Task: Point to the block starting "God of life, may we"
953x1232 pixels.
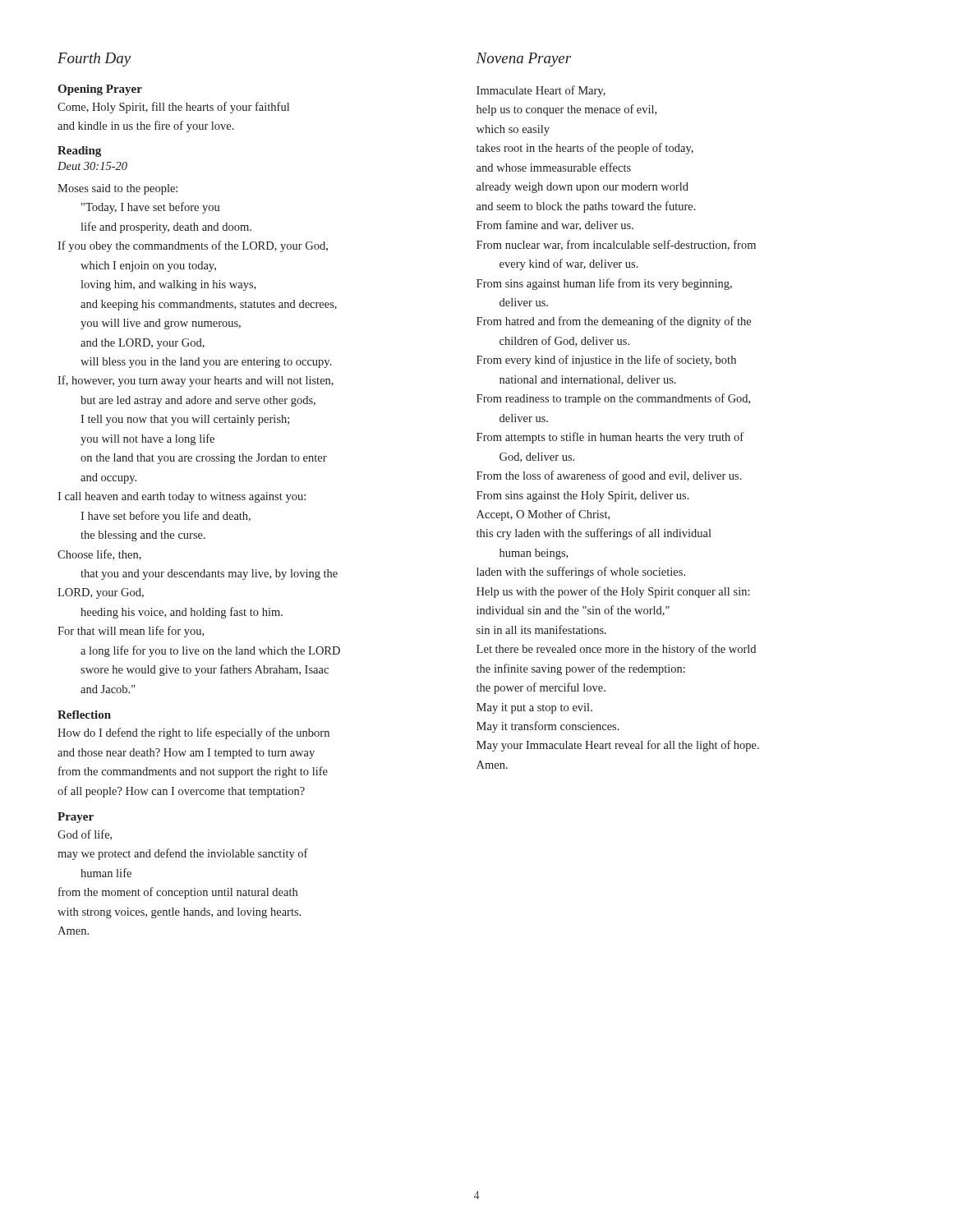Action: 246,883
